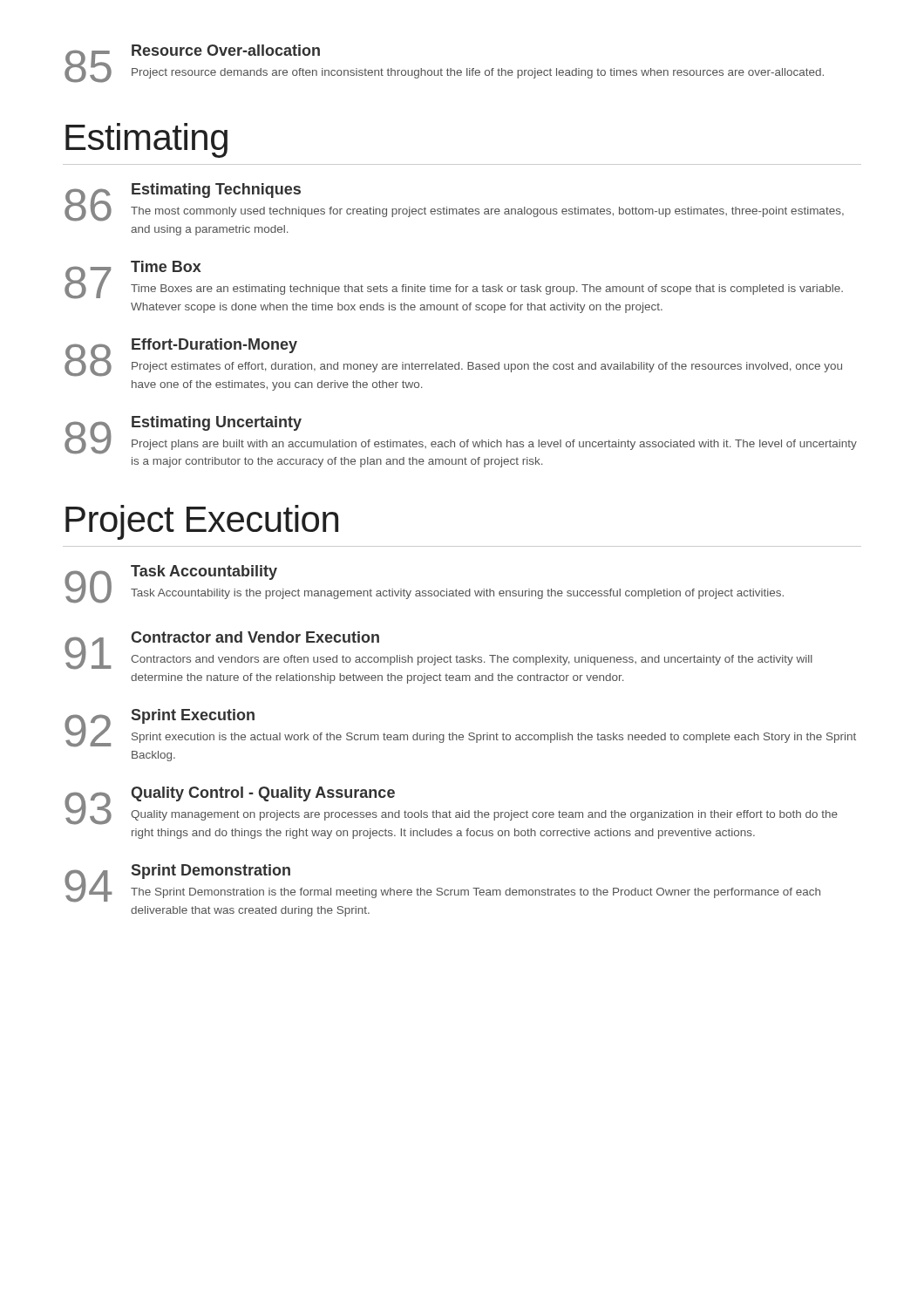
Task: Navigate to the passage starting "94 Sprint Demonstration The Sprint Demonstration"
Action: 462,891
